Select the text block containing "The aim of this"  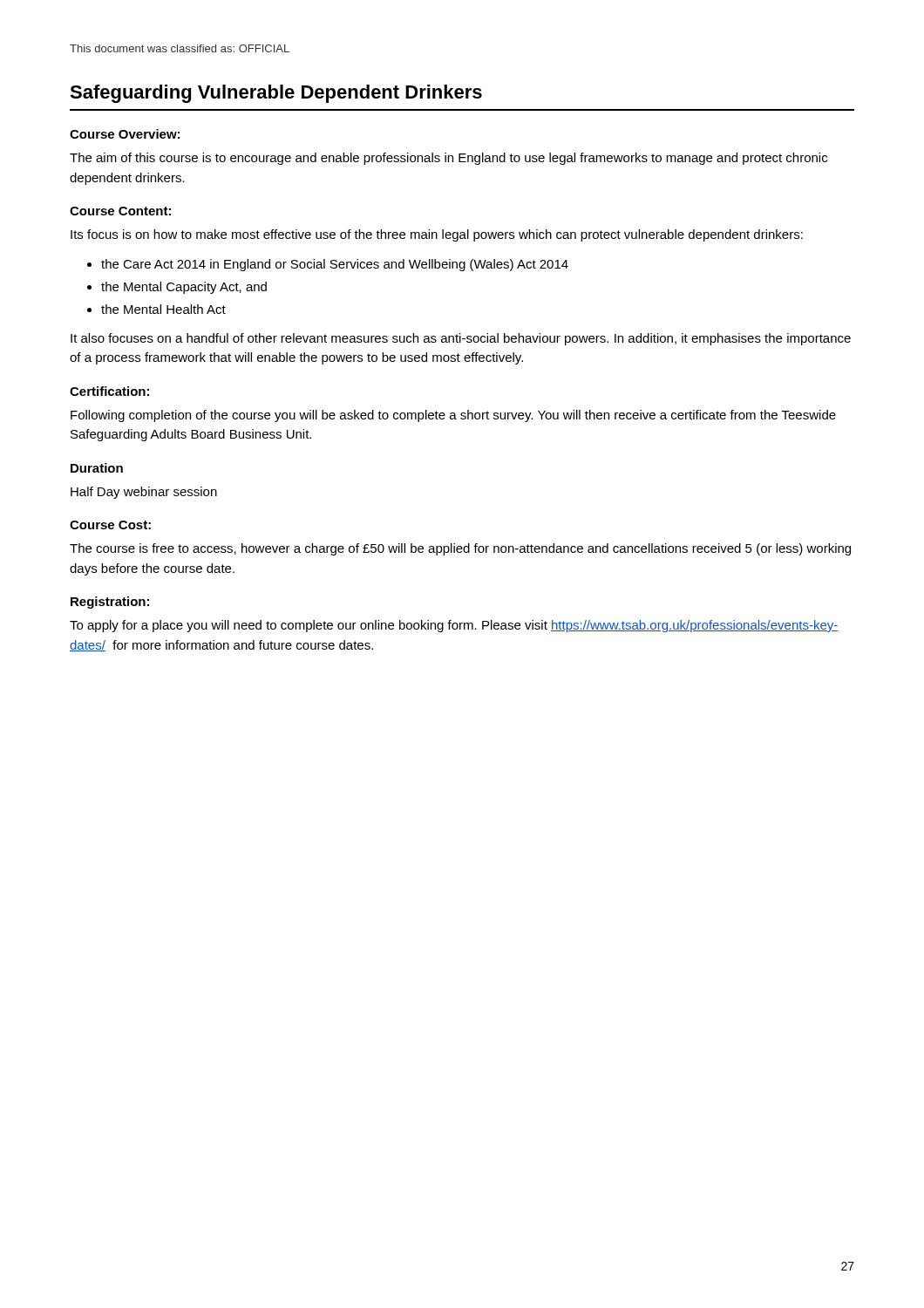(x=449, y=167)
